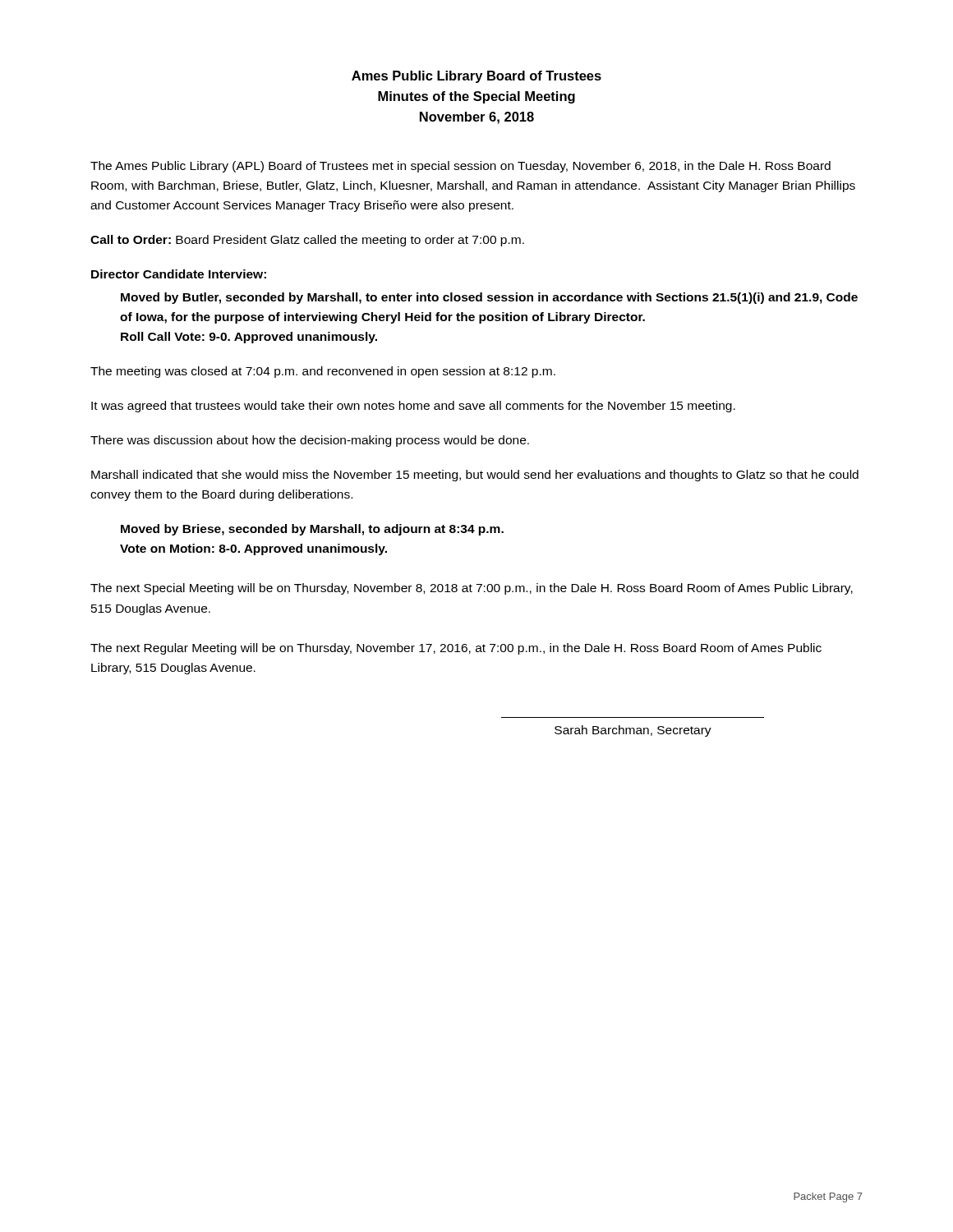
Task: Locate the text block with the text "There was discussion about how"
Action: pos(310,440)
